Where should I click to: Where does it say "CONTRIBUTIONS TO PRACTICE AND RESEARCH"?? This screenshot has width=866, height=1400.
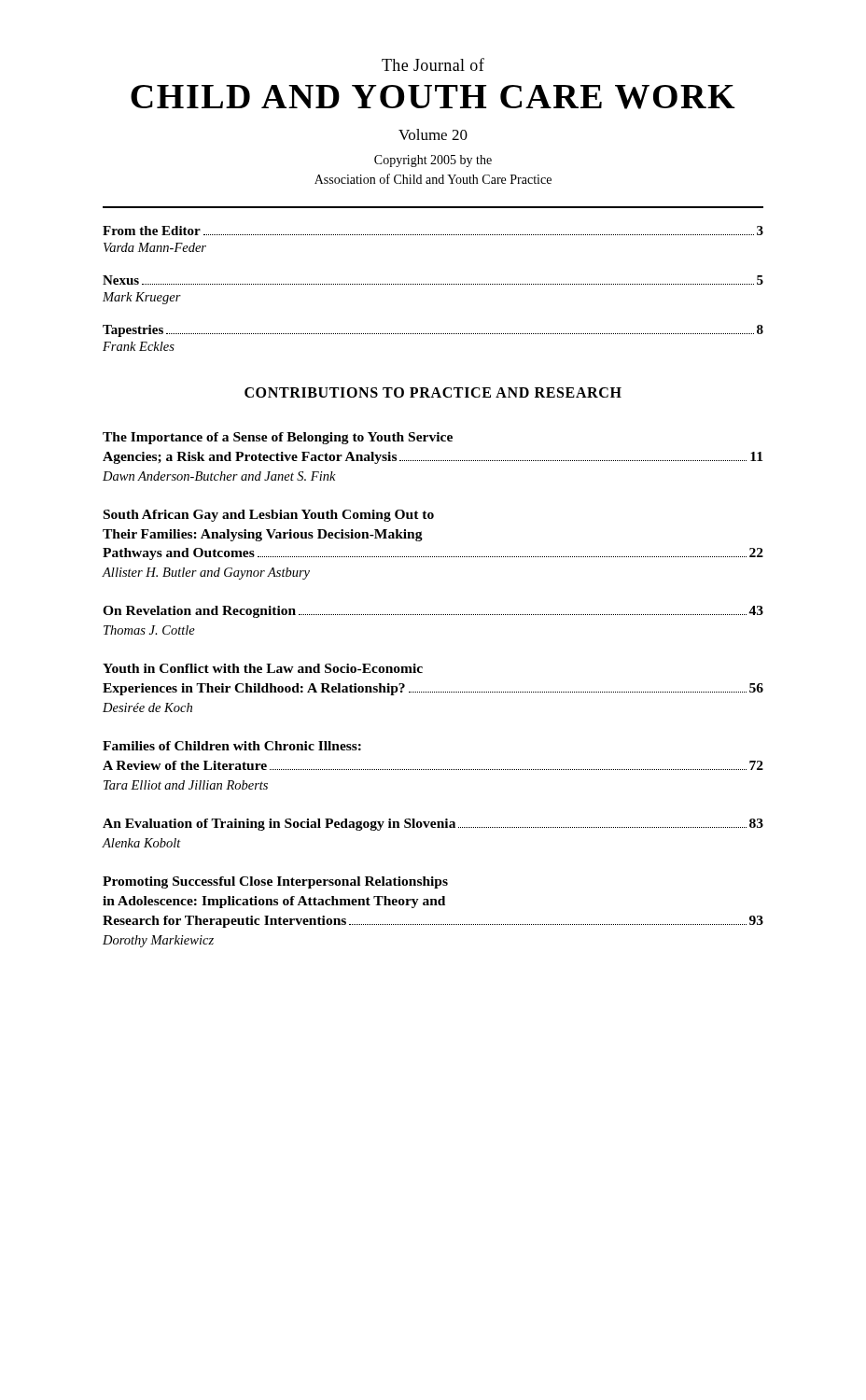coord(433,392)
